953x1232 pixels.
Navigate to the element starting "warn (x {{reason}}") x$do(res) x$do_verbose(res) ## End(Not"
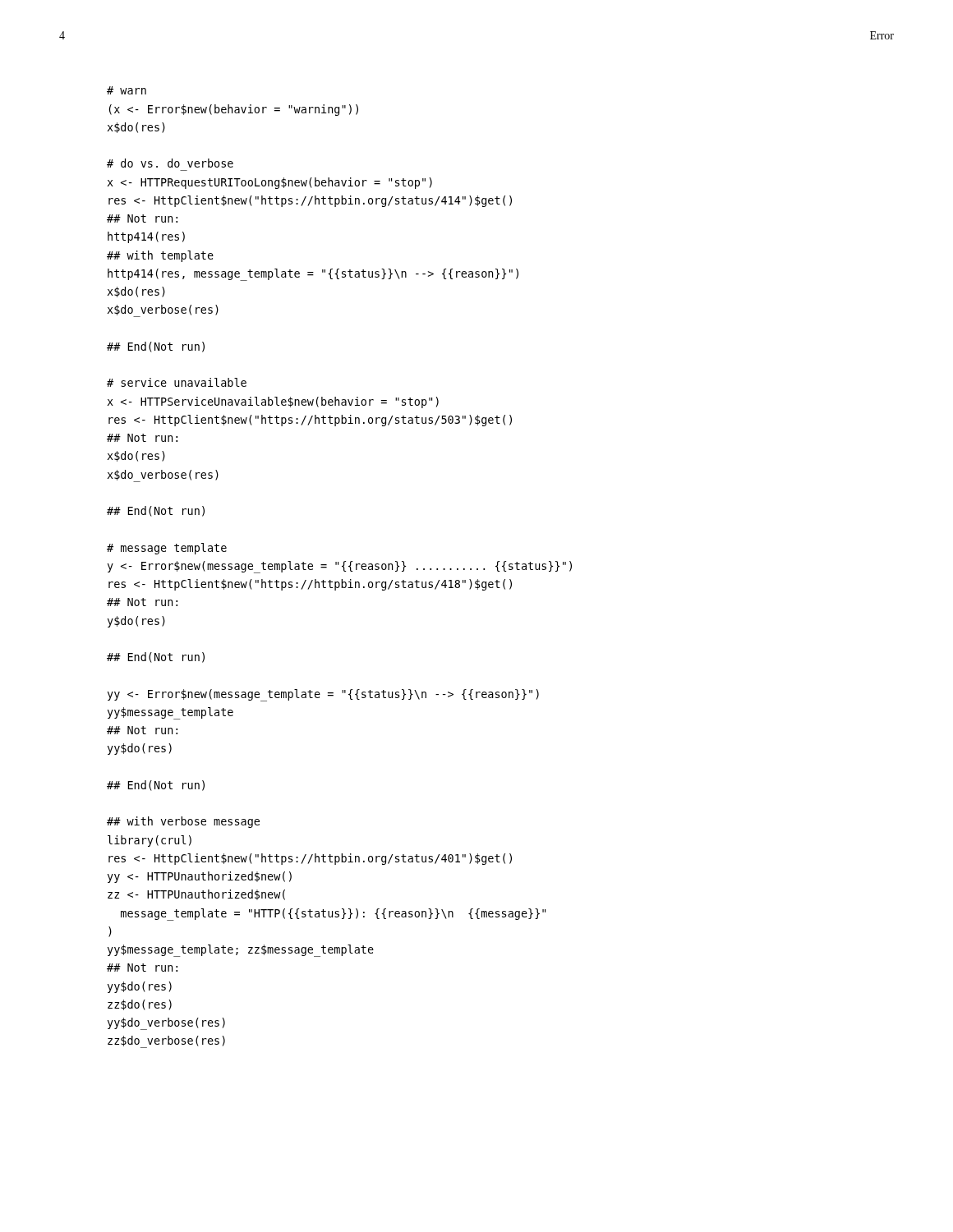coord(341,566)
